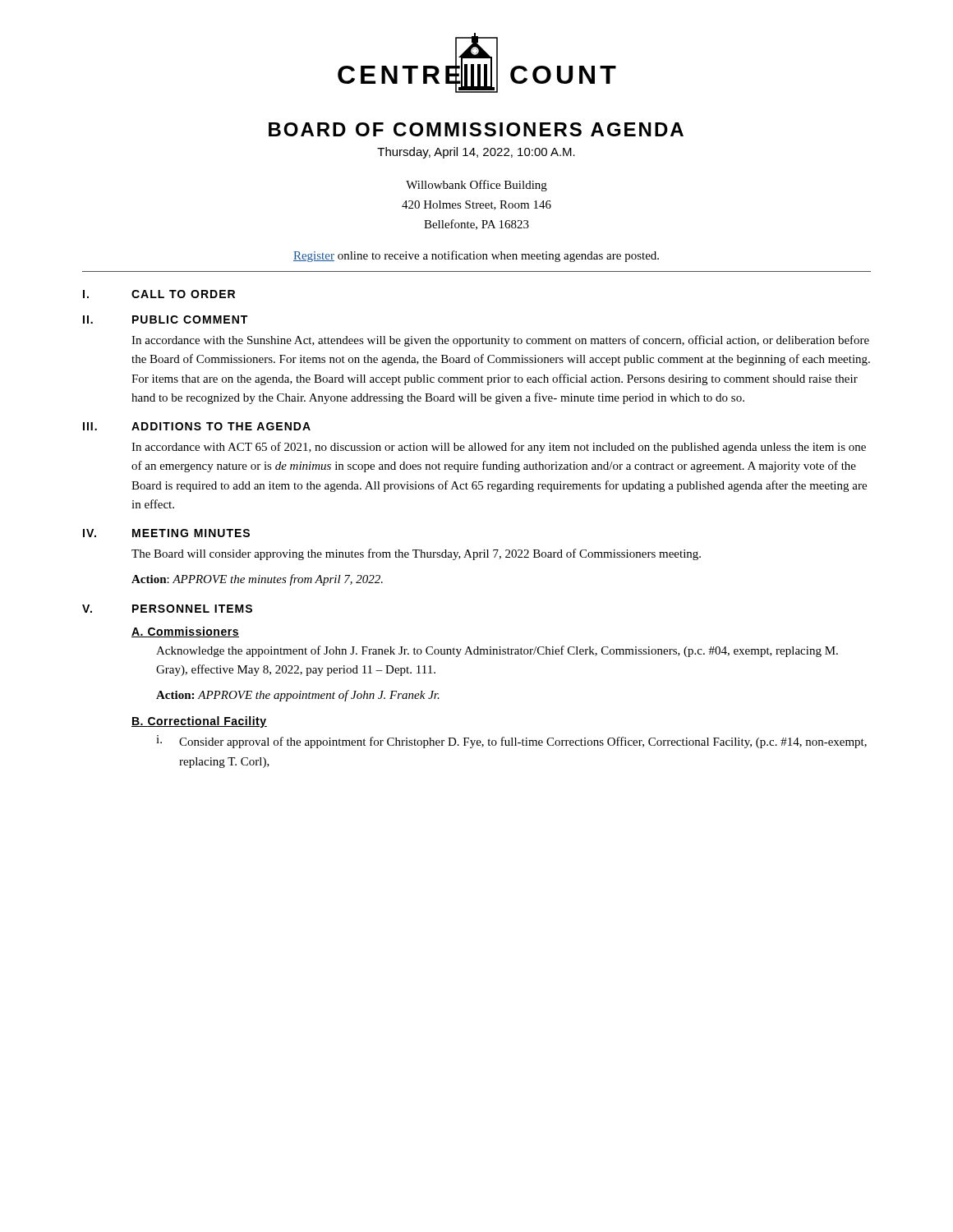Click on the block starting "IV. MEETING MINUTES"
The image size is (953, 1232).
(x=167, y=533)
